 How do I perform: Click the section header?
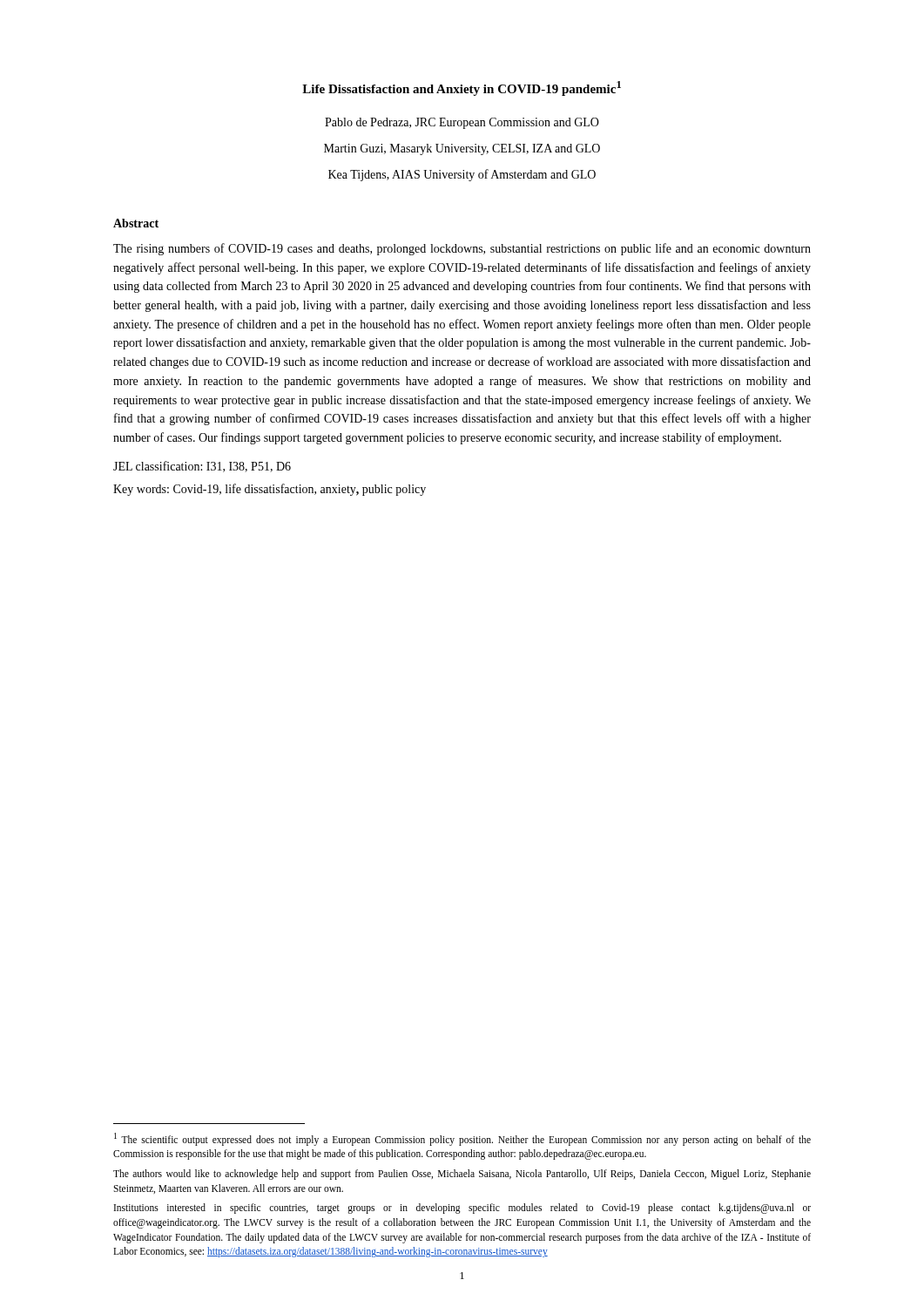tap(136, 223)
